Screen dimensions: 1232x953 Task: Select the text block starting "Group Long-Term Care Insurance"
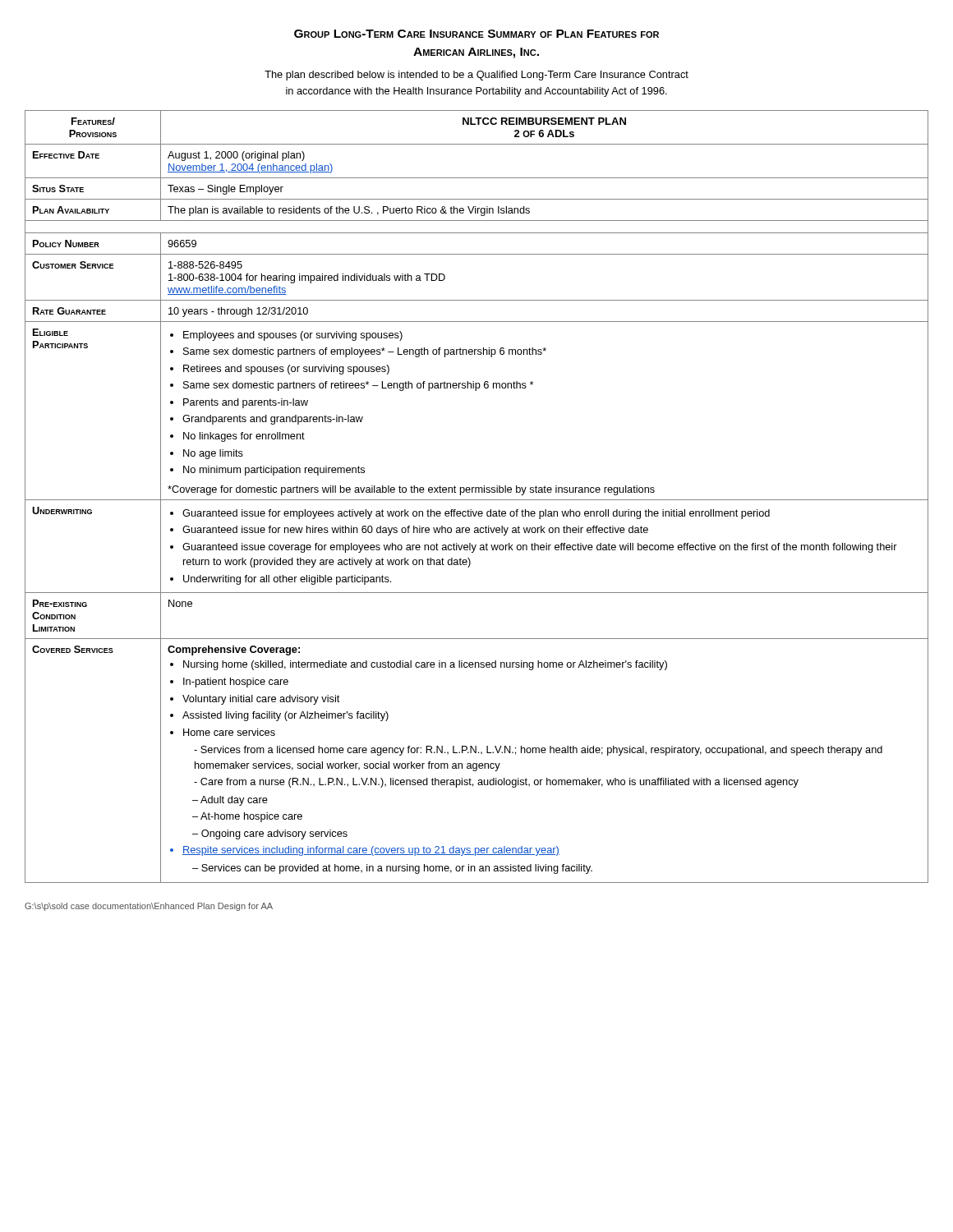pos(476,42)
